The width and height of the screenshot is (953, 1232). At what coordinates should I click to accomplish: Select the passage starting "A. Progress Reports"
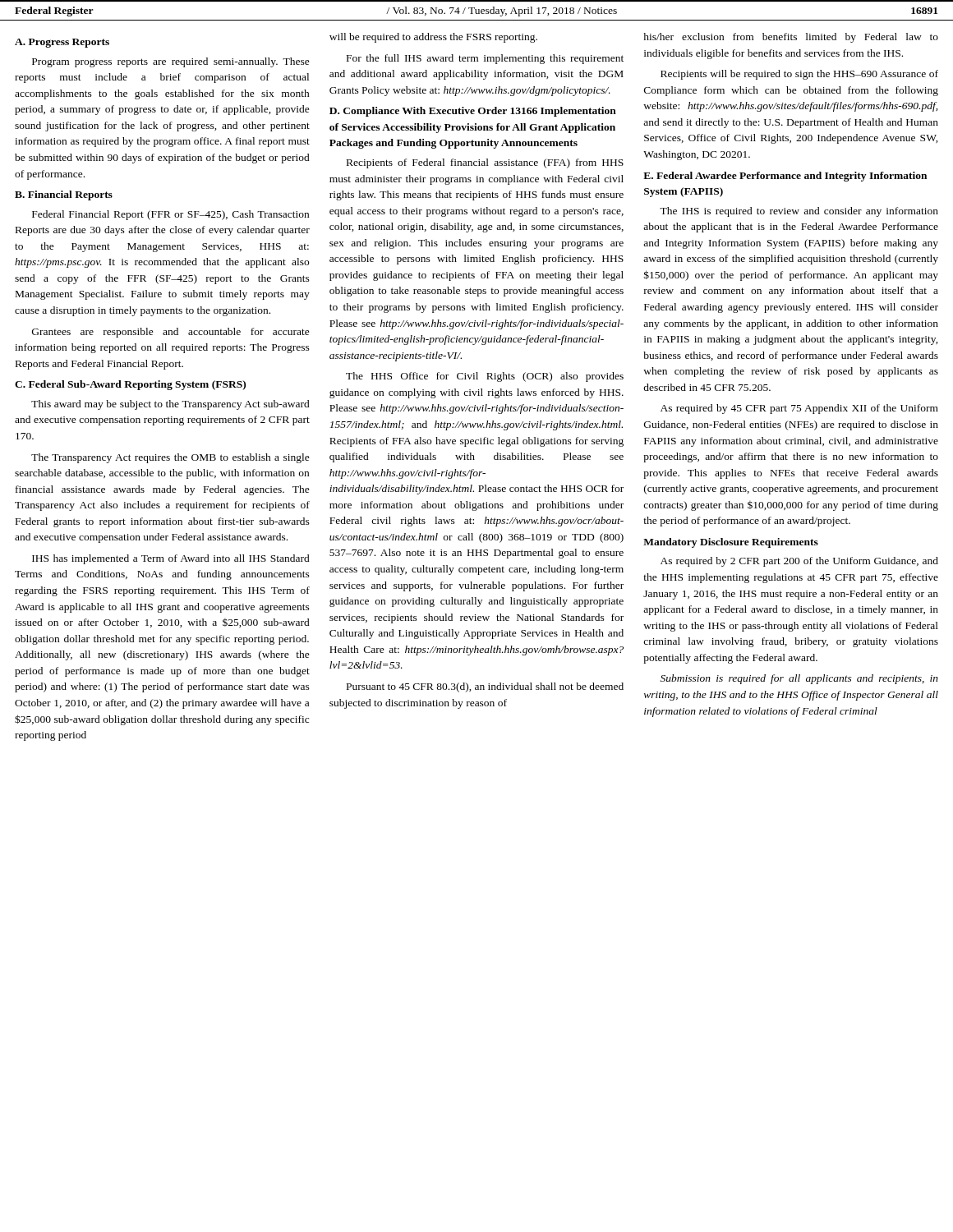62,42
